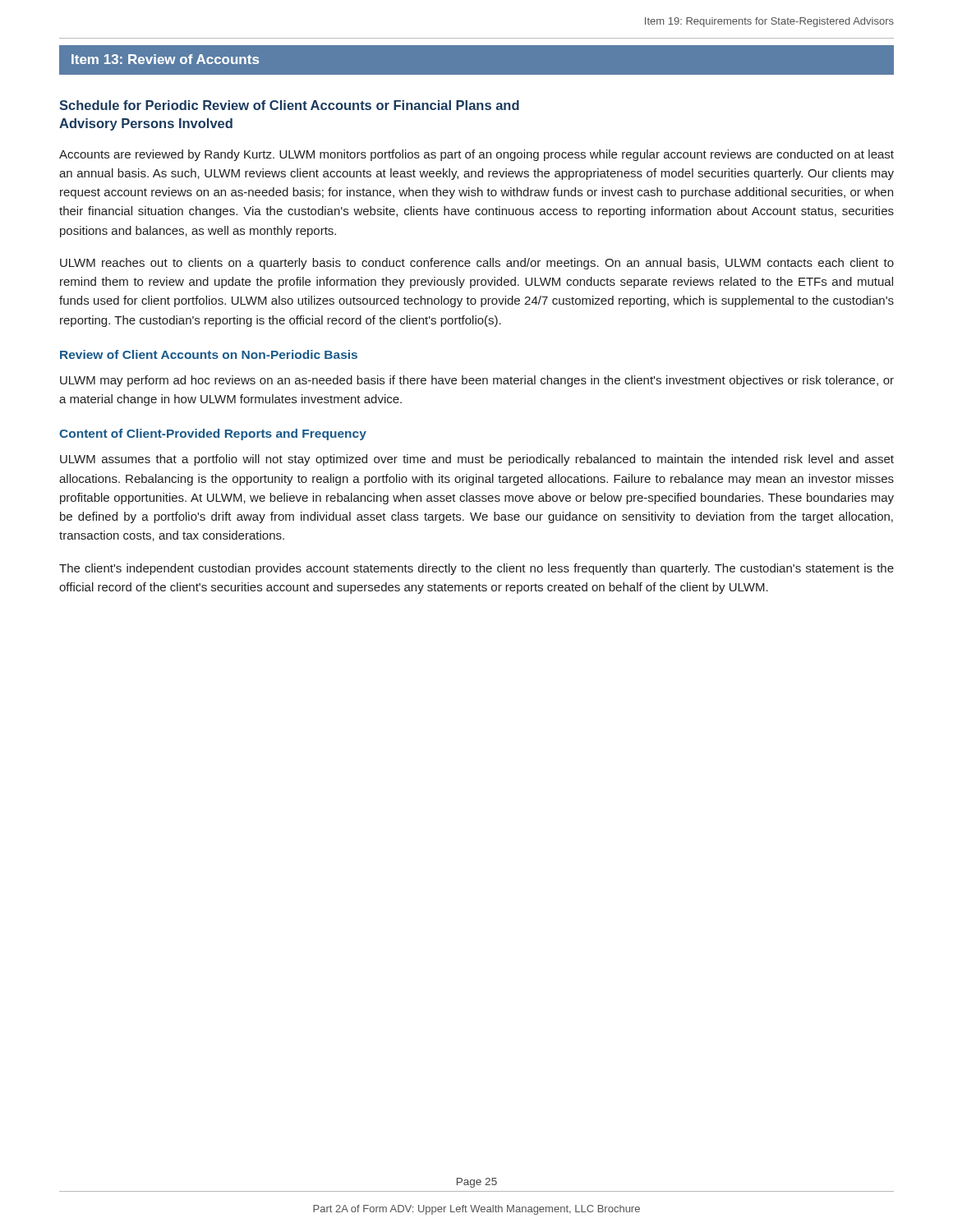This screenshot has width=953, height=1232.
Task: Where is the passage that starts "Accounts are reviewed by Randy Kurtz. ULWM"?
Action: click(x=476, y=192)
